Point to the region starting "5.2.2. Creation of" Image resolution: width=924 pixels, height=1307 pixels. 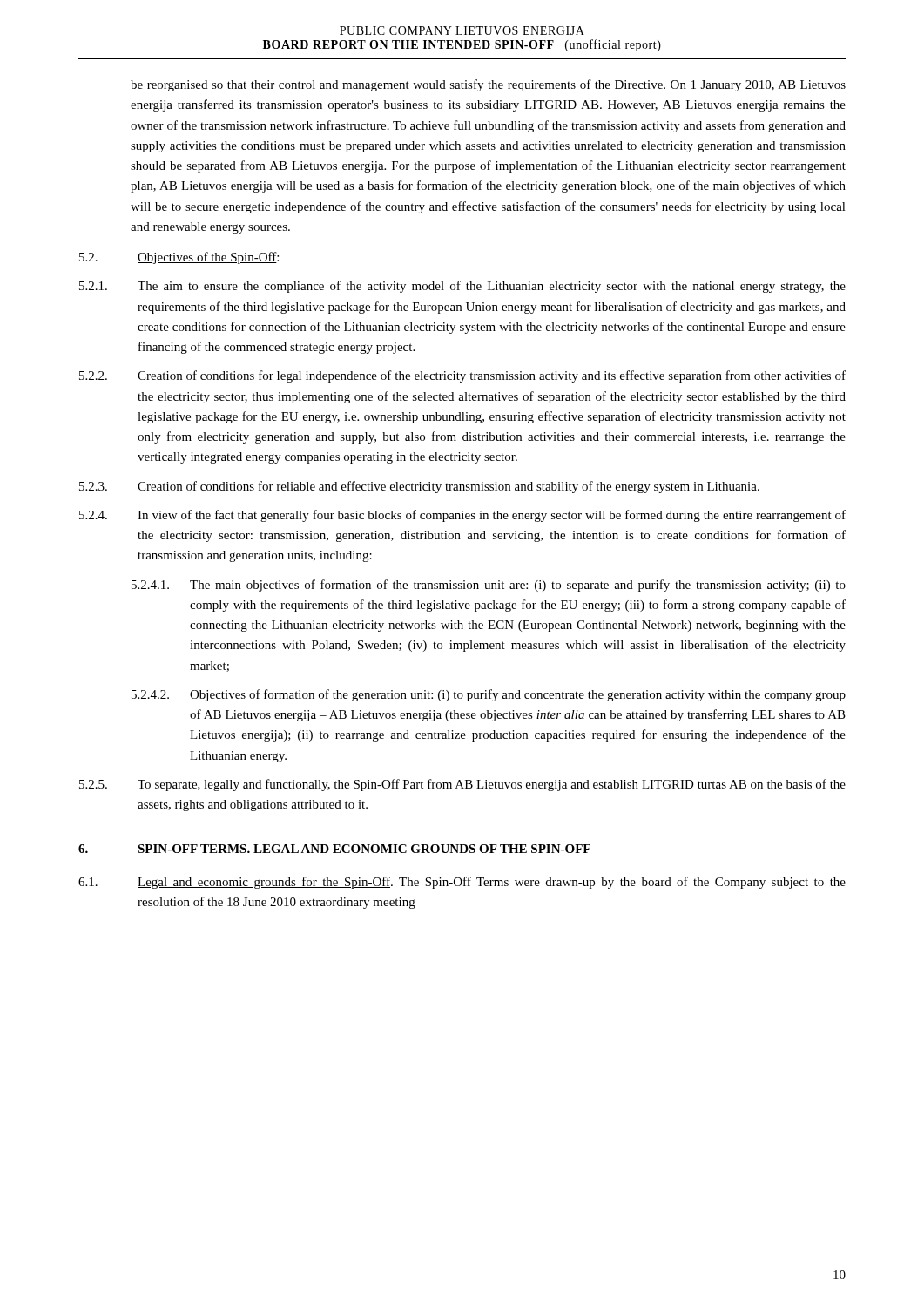[462, 417]
